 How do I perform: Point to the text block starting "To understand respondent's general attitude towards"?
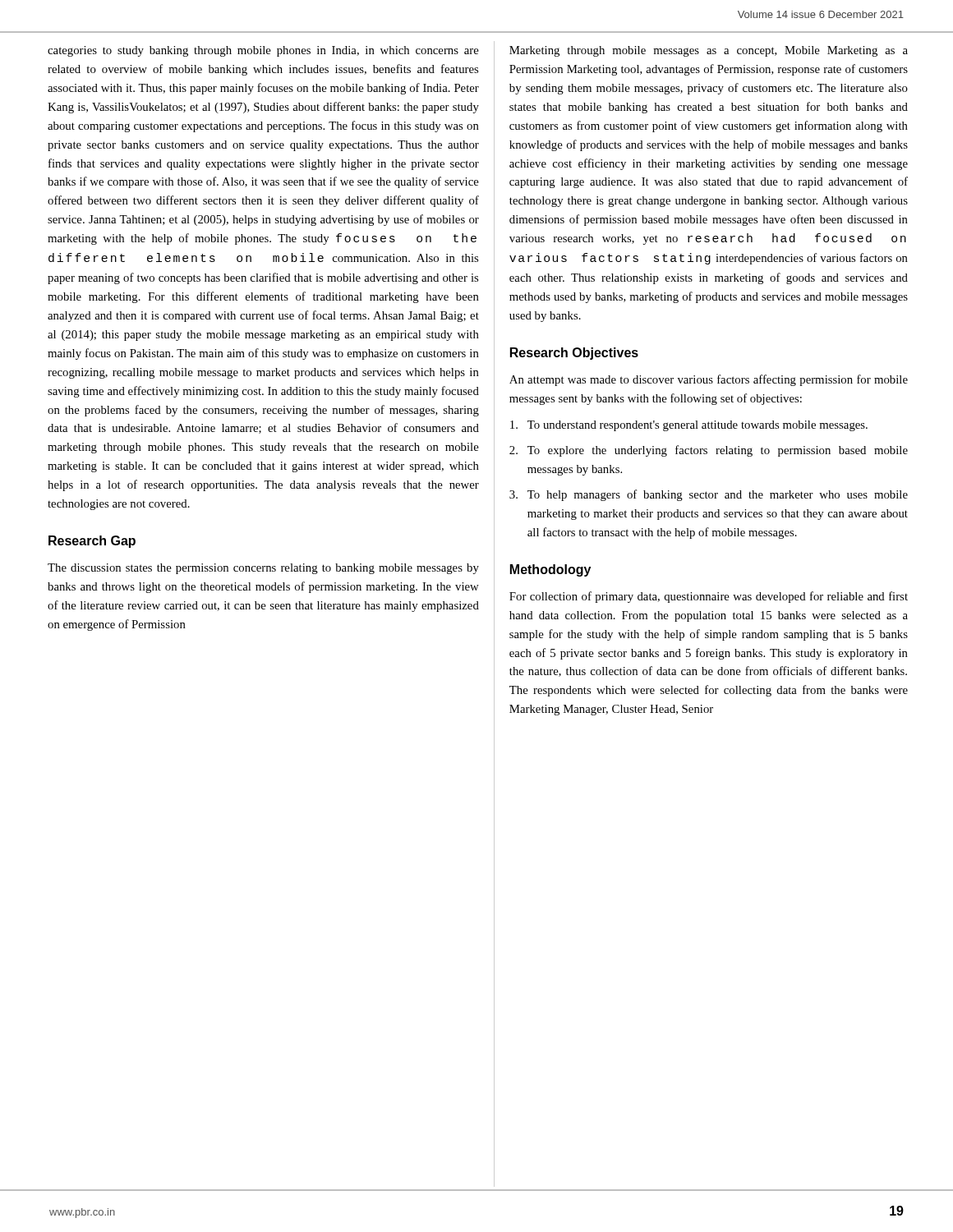click(709, 425)
